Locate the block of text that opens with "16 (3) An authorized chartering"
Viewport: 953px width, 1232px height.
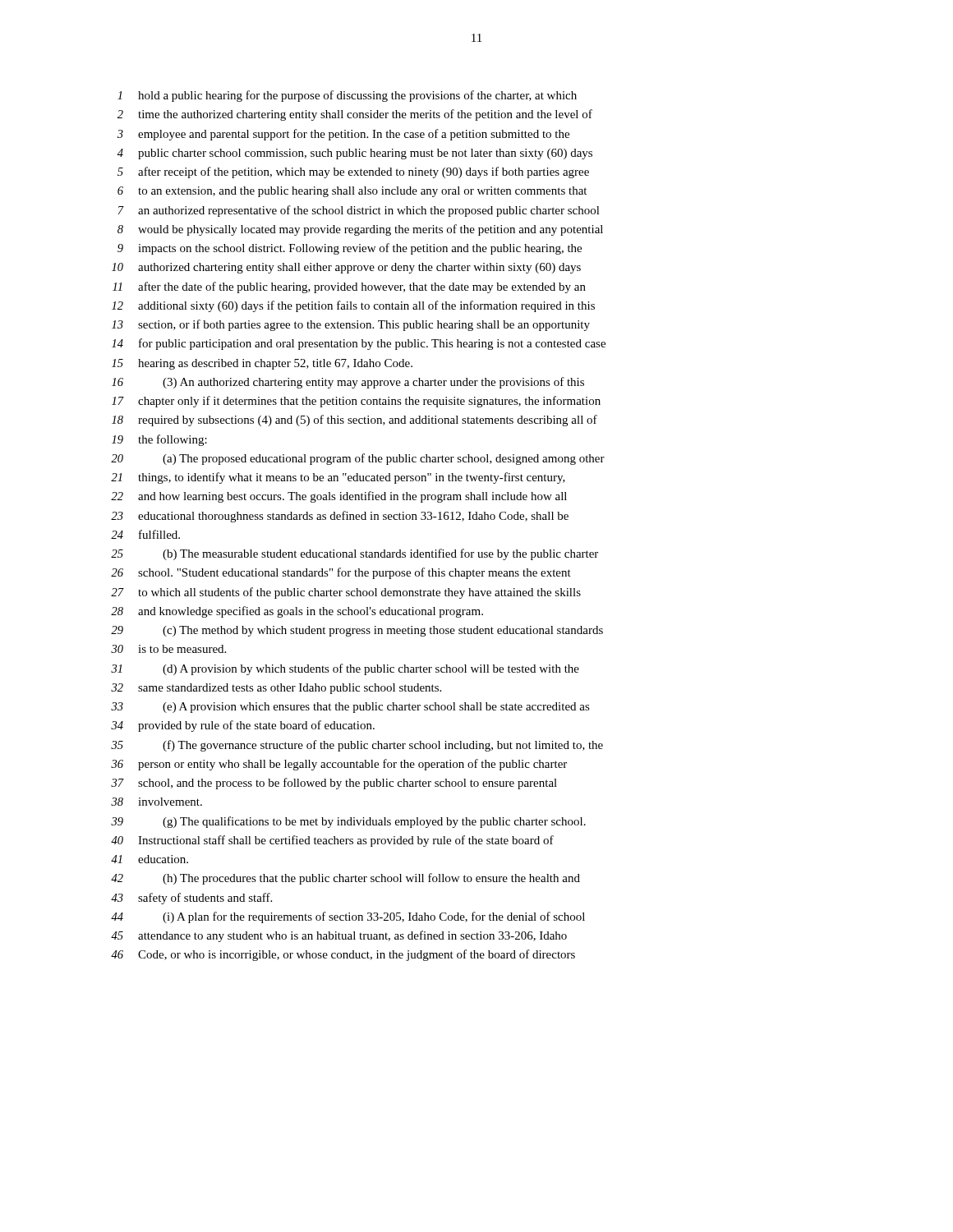pyautogui.click(x=485, y=411)
